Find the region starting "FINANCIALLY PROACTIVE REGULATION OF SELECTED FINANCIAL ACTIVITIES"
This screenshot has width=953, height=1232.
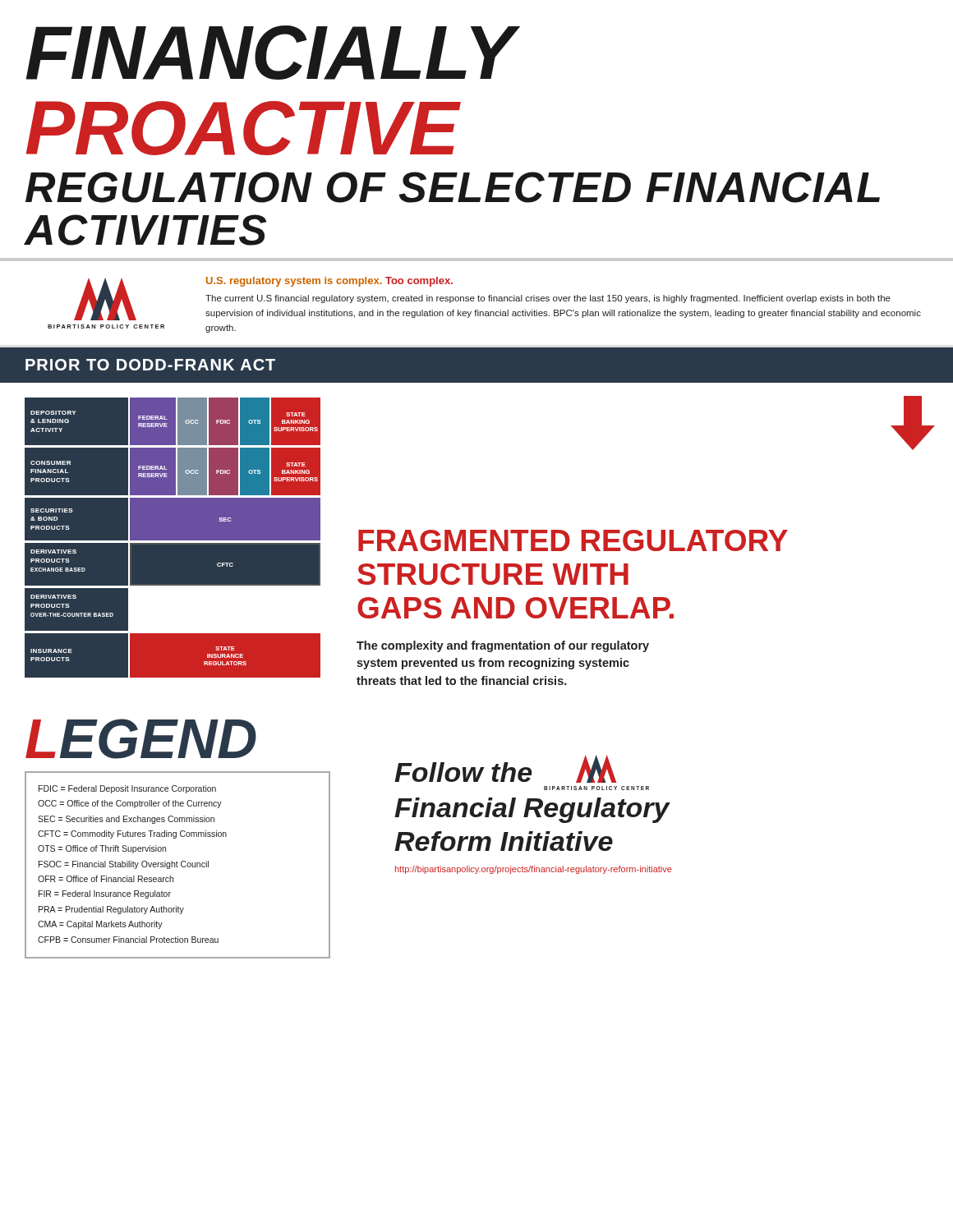tap(476, 132)
